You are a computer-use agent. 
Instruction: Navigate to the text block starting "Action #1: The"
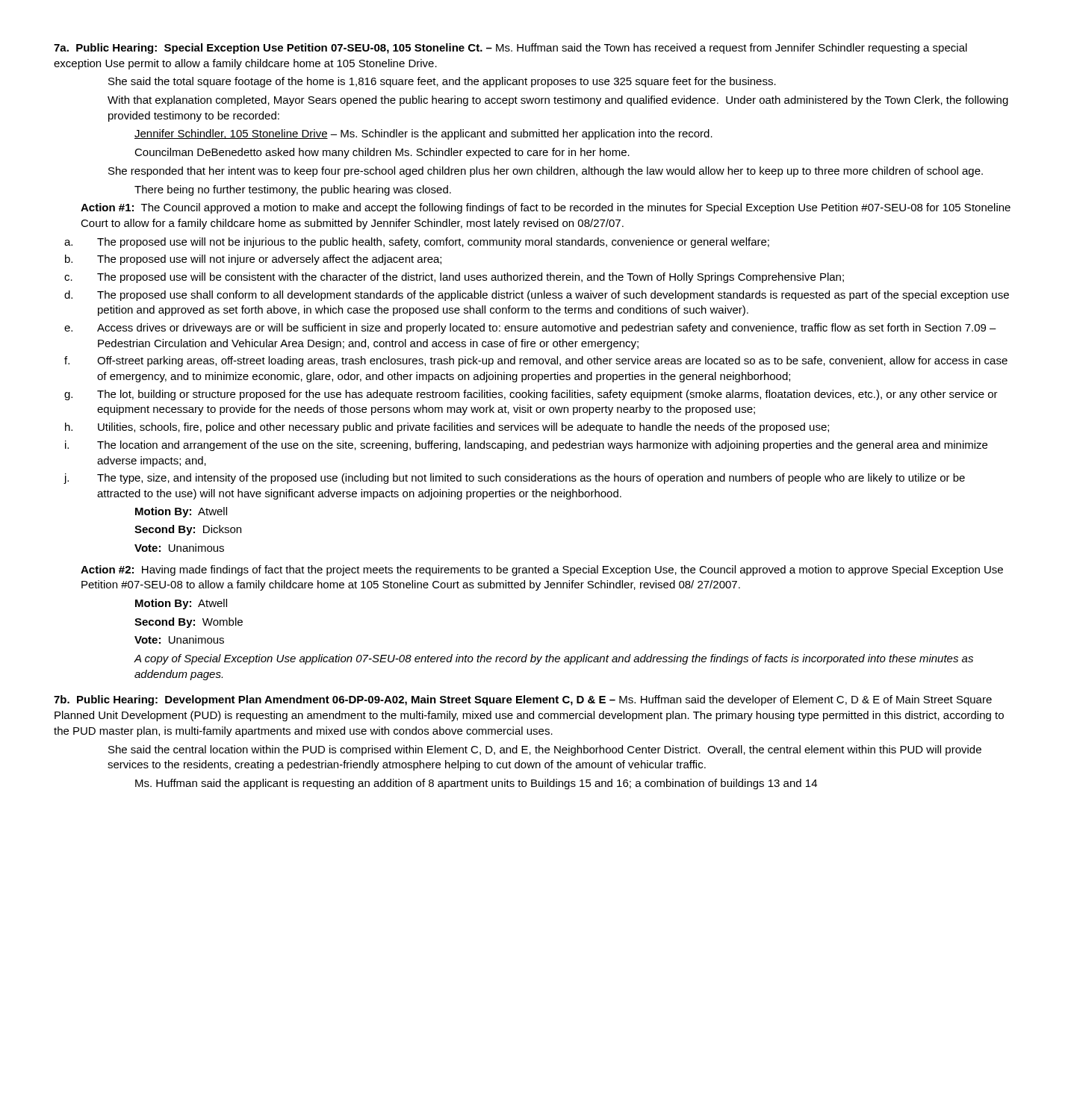click(546, 216)
